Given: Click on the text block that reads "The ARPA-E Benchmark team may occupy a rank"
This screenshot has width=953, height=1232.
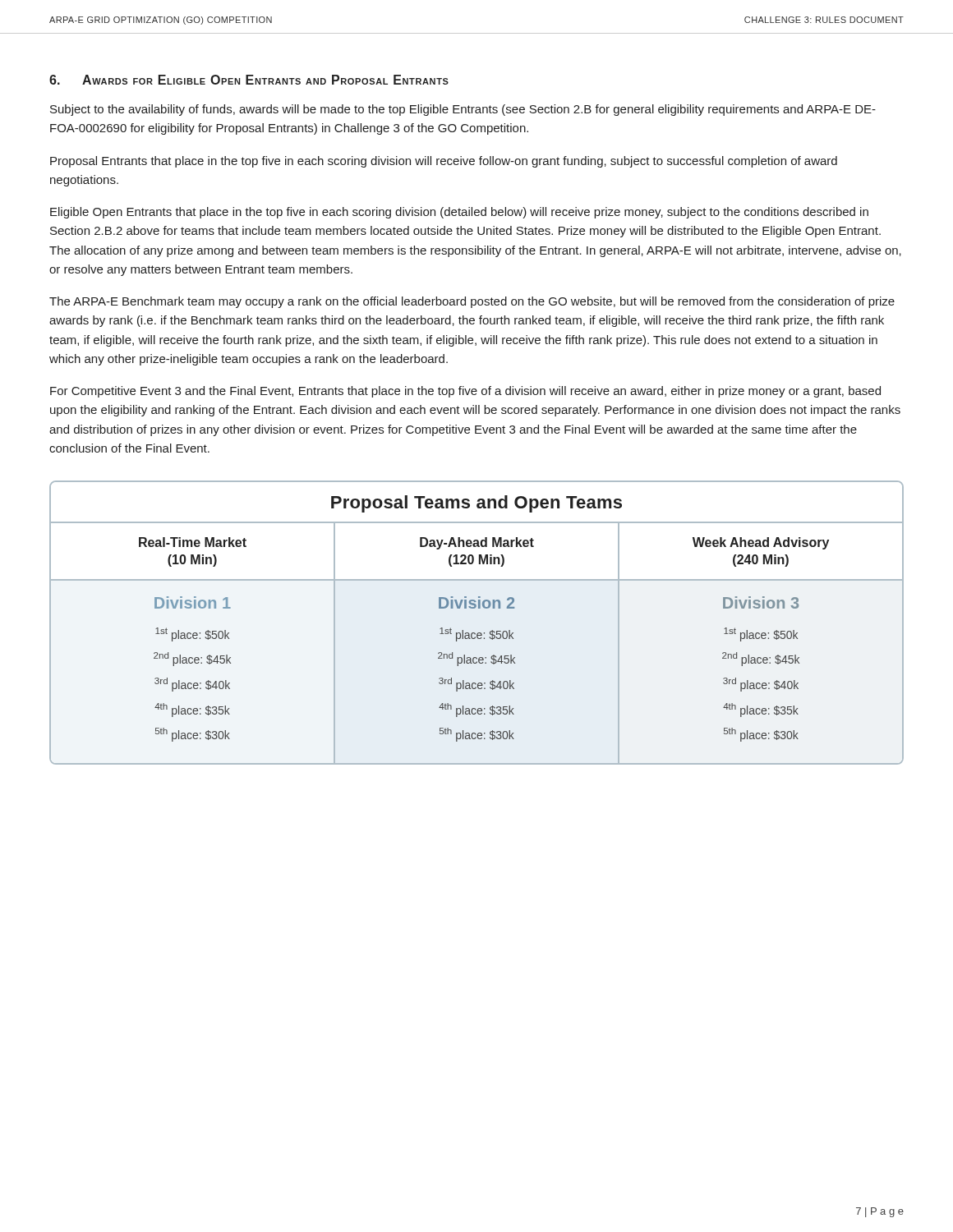Looking at the screenshot, I should pos(472,330).
